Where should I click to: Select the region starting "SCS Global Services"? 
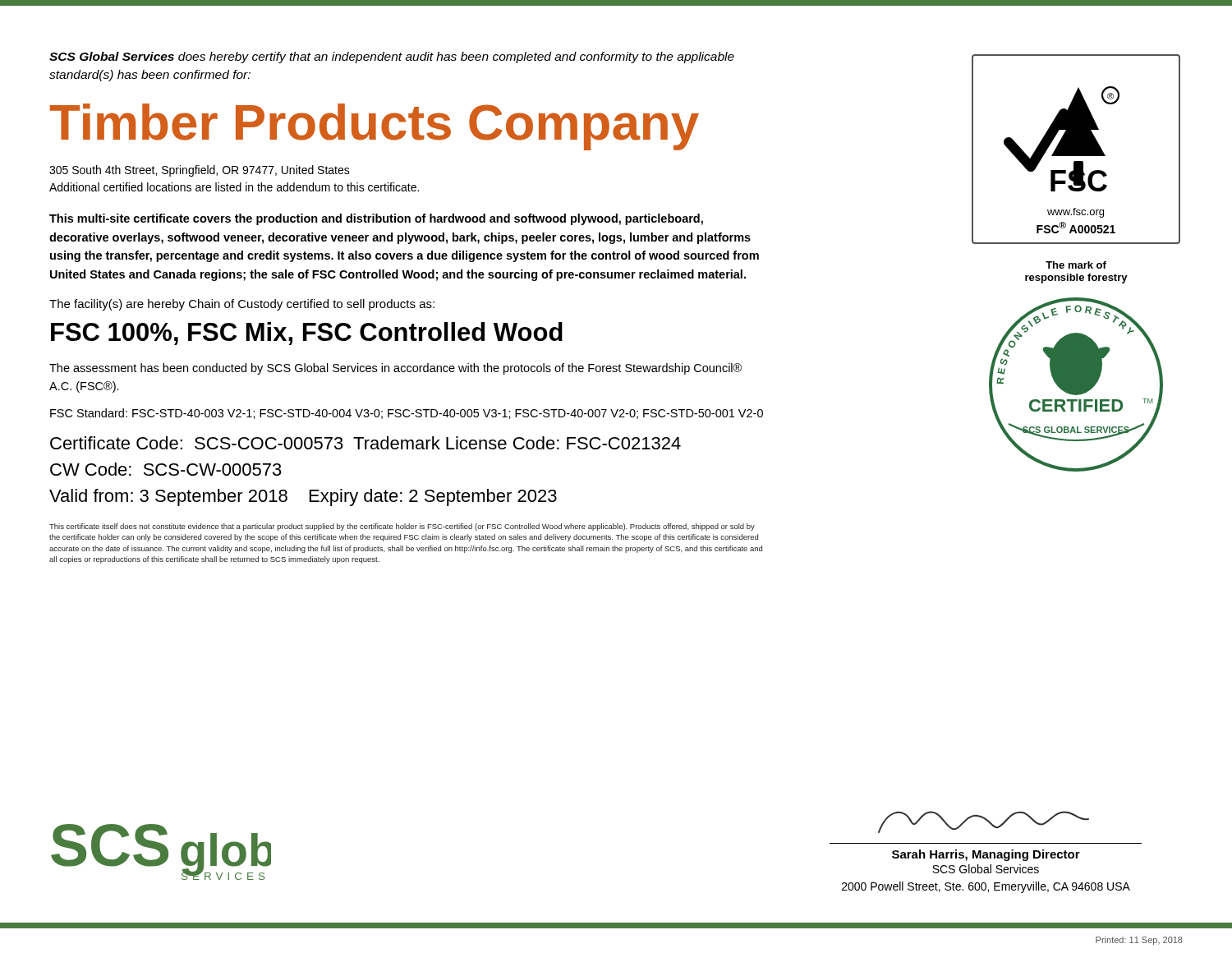point(392,65)
